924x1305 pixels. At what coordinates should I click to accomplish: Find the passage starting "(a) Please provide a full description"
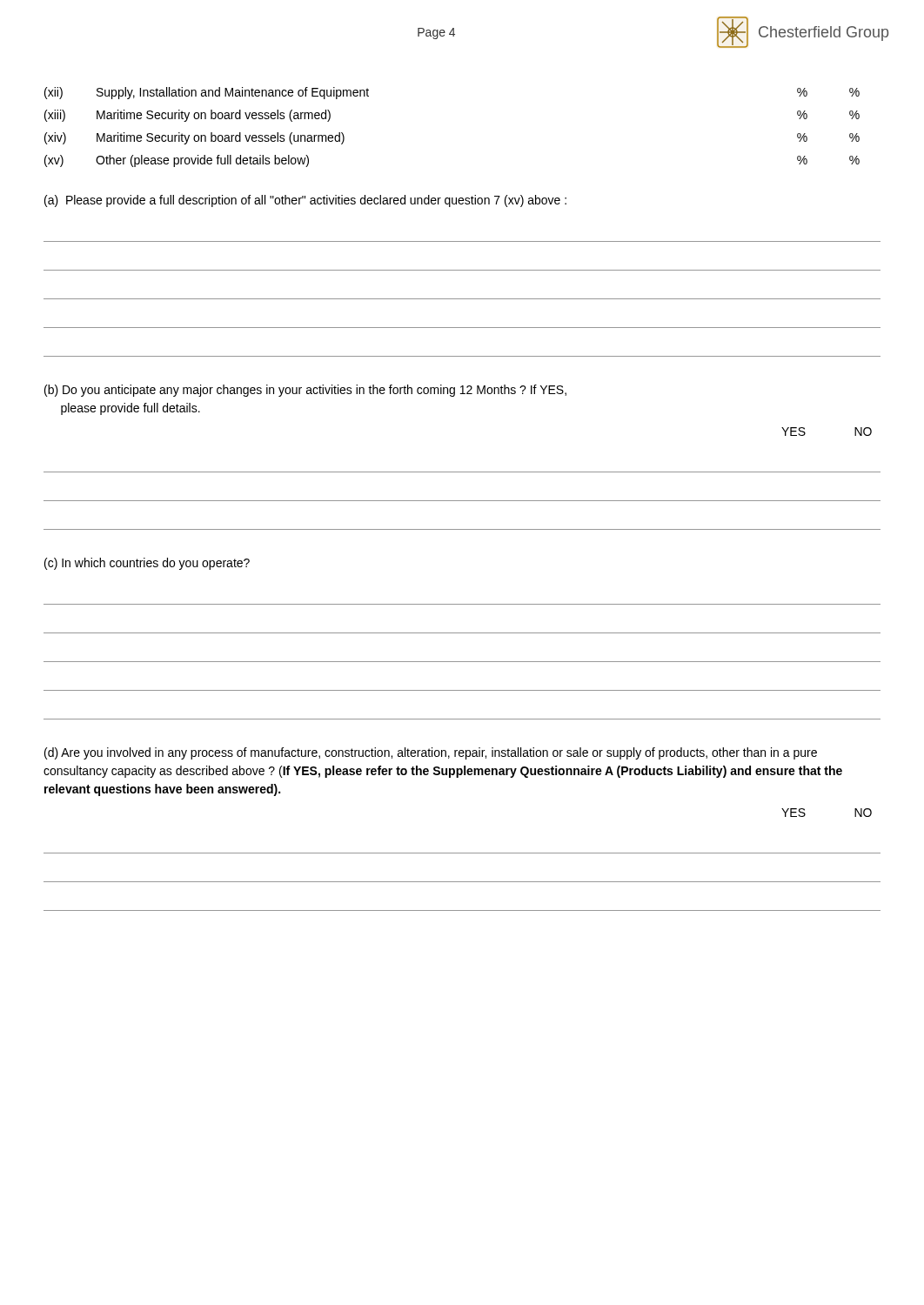point(462,274)
